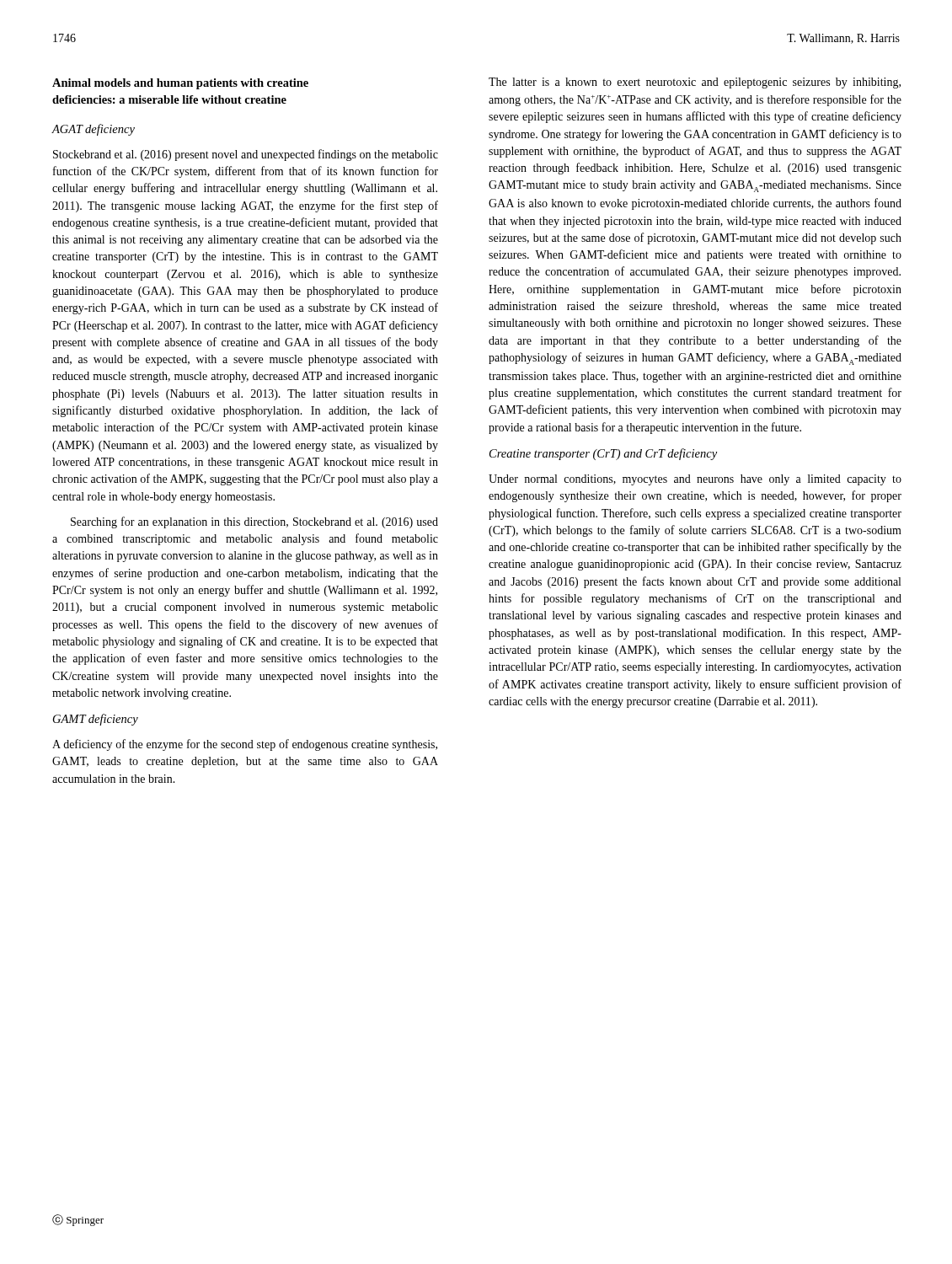This screenshot has height=1264, width=952.
Task: Where is the passage that starts "The latter is a known"?
Action: point(695,255)
